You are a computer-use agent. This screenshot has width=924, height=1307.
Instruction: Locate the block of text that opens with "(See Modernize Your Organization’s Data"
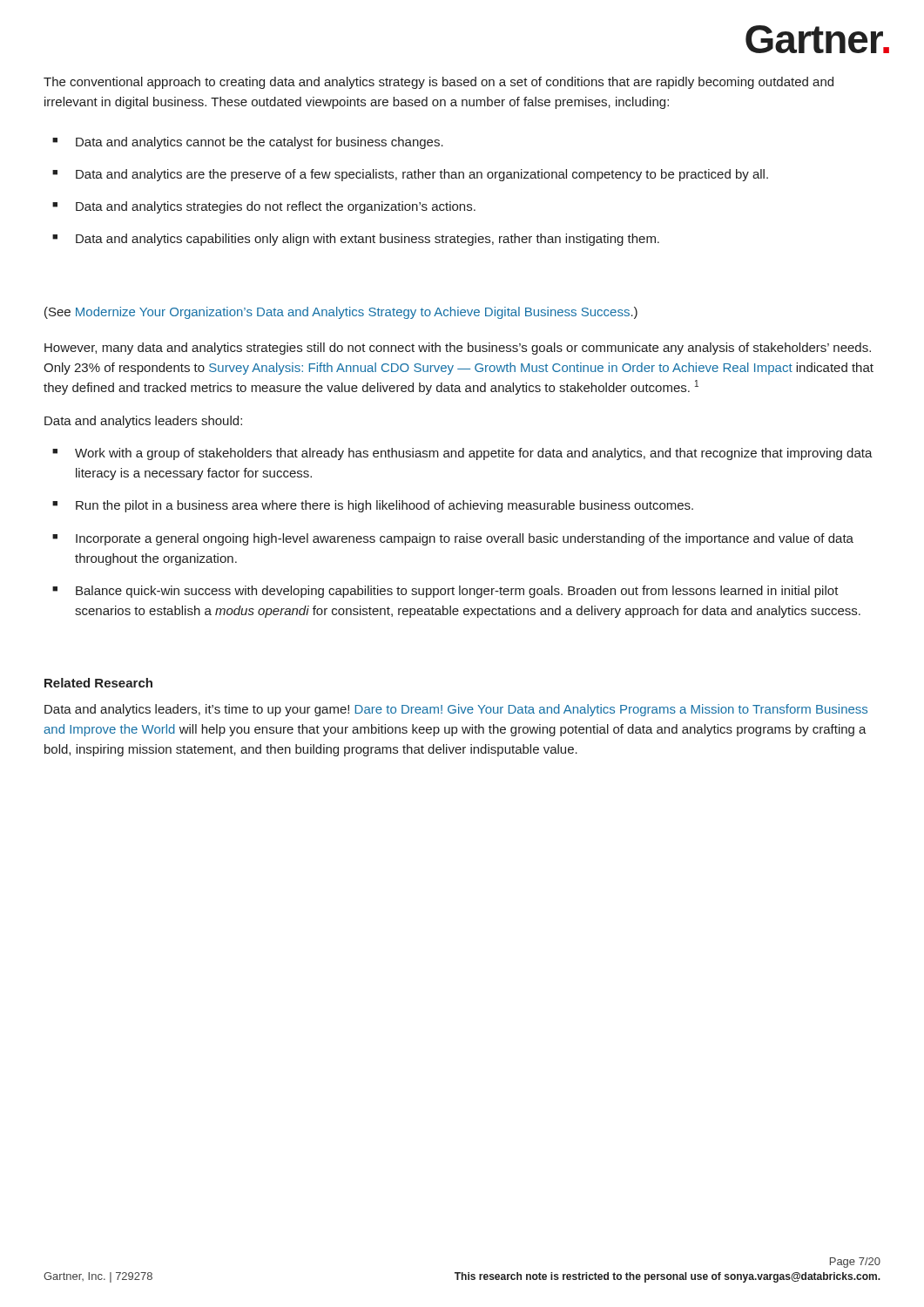341,311
